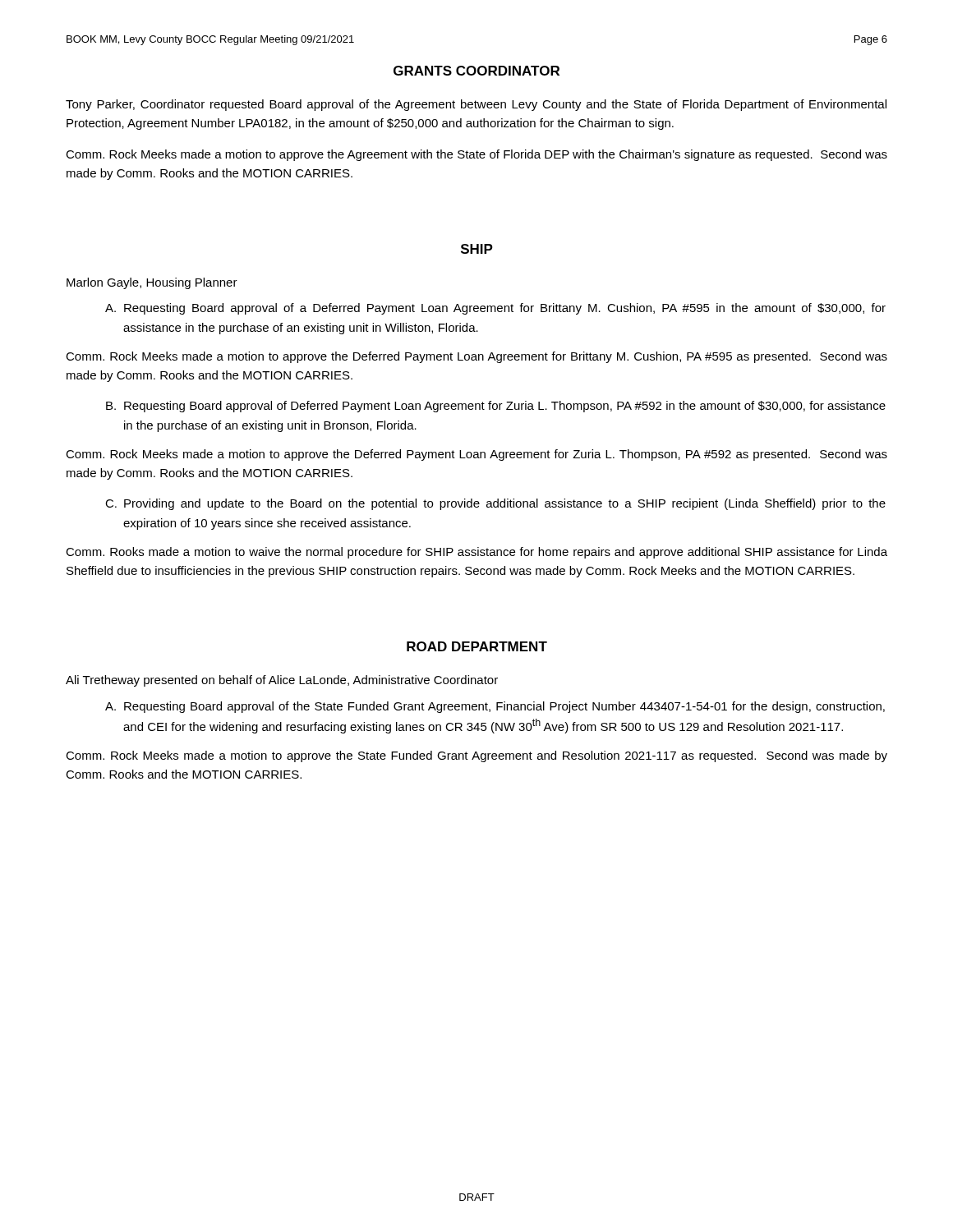Find the block on this page that starts "A.Requesting Board approval of the State Funded Grant"
The width and height of the screenshot is (953, 1232).
pyautogui.click(x=495, y=716)
